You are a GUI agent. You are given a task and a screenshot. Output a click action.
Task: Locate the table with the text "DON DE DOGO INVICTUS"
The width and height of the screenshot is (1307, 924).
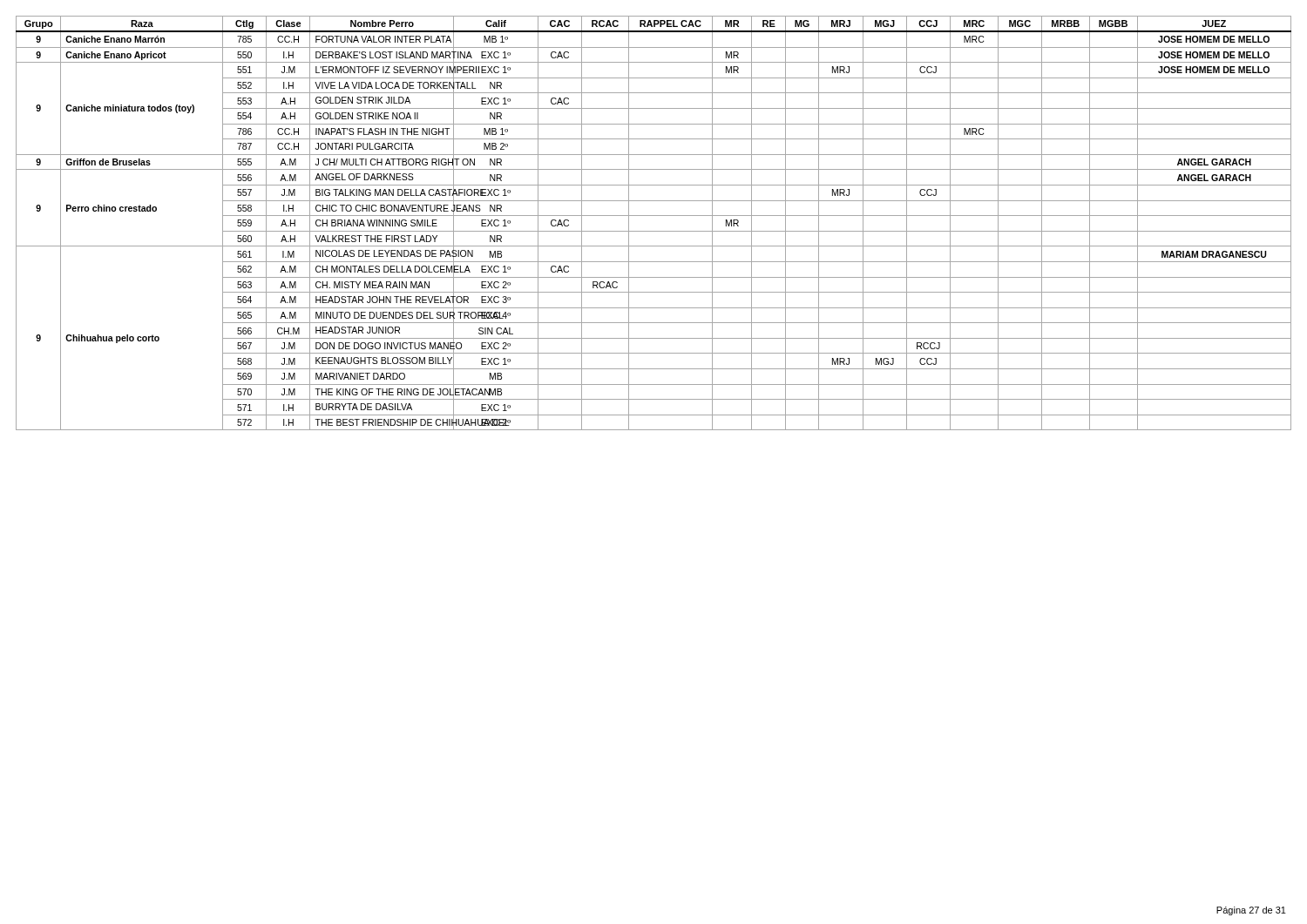[654, 223]
